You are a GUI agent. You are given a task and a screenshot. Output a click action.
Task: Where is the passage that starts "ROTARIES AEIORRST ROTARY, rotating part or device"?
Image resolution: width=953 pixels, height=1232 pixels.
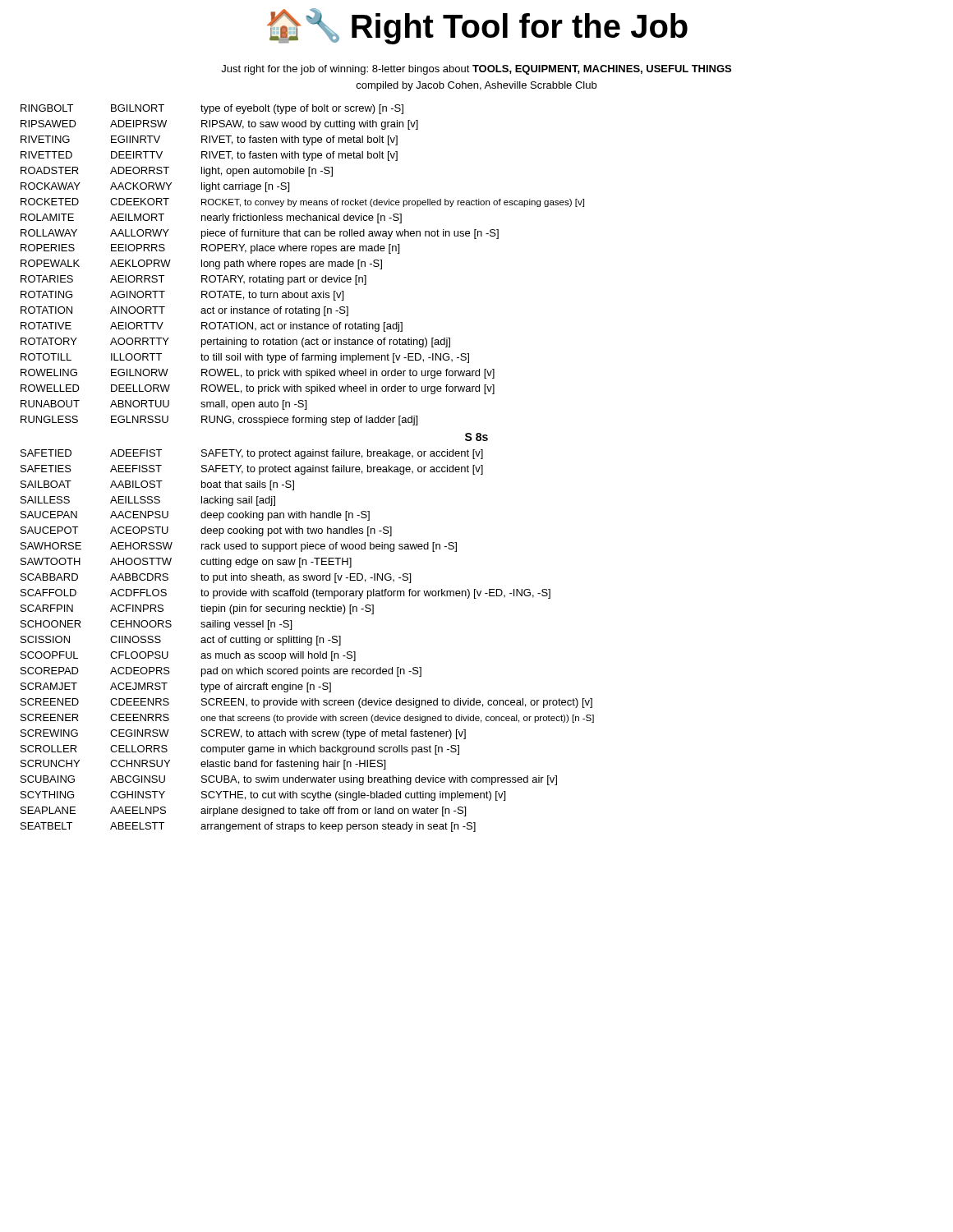[53, 280]
